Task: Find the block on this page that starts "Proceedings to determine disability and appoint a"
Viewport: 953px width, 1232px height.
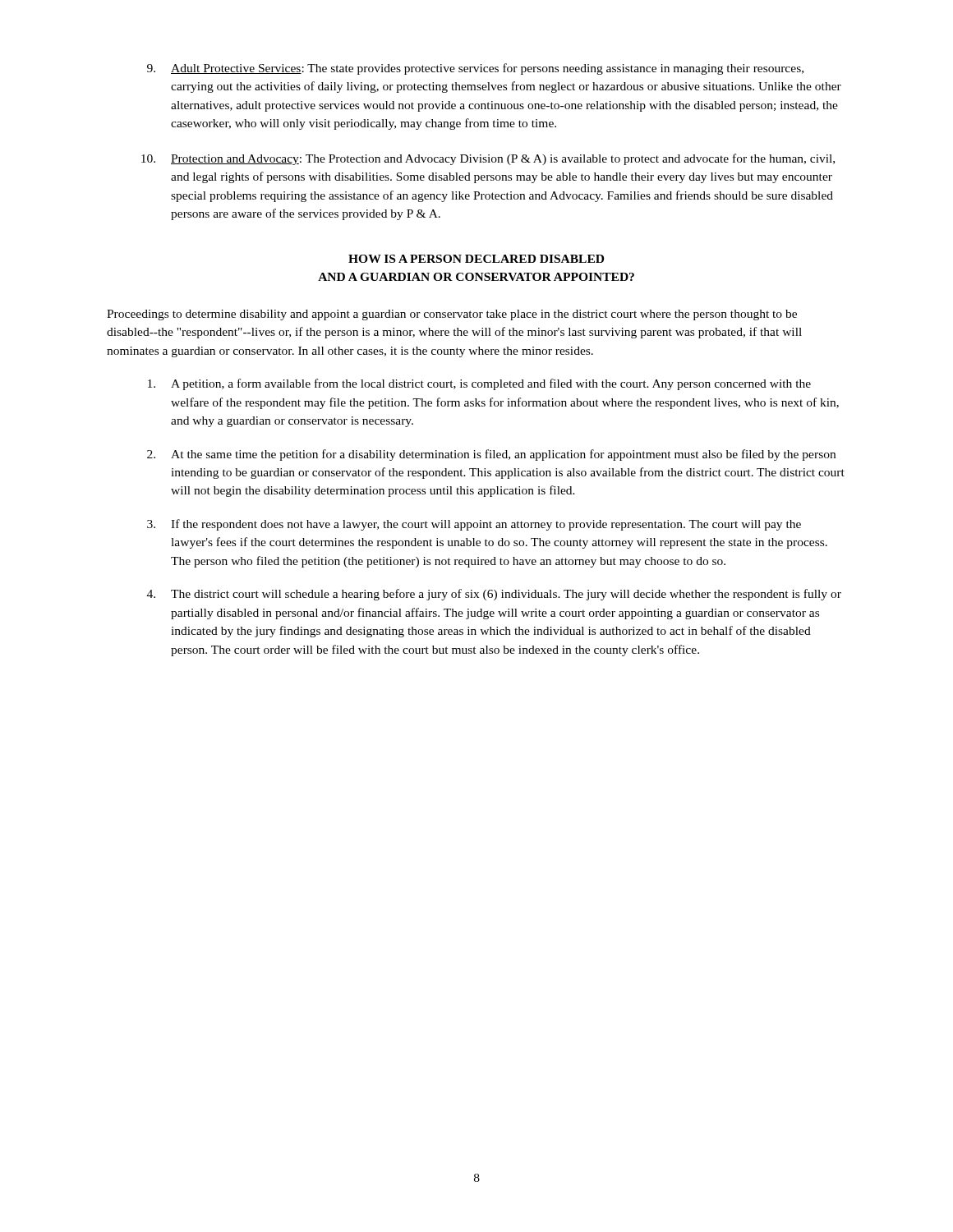Action: [x=454, y=332]
